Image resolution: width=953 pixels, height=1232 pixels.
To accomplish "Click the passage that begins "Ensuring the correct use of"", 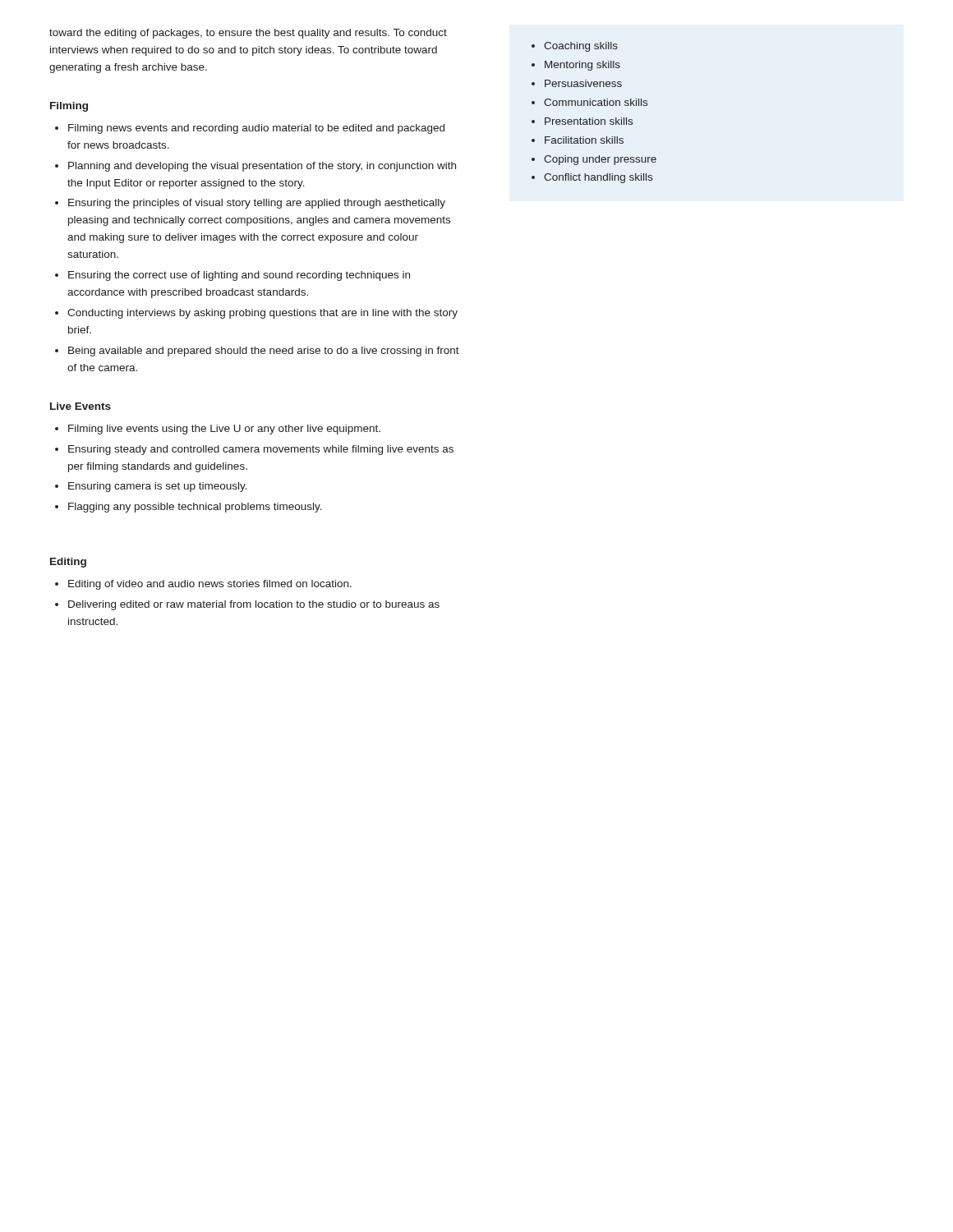I will [239, 283].
